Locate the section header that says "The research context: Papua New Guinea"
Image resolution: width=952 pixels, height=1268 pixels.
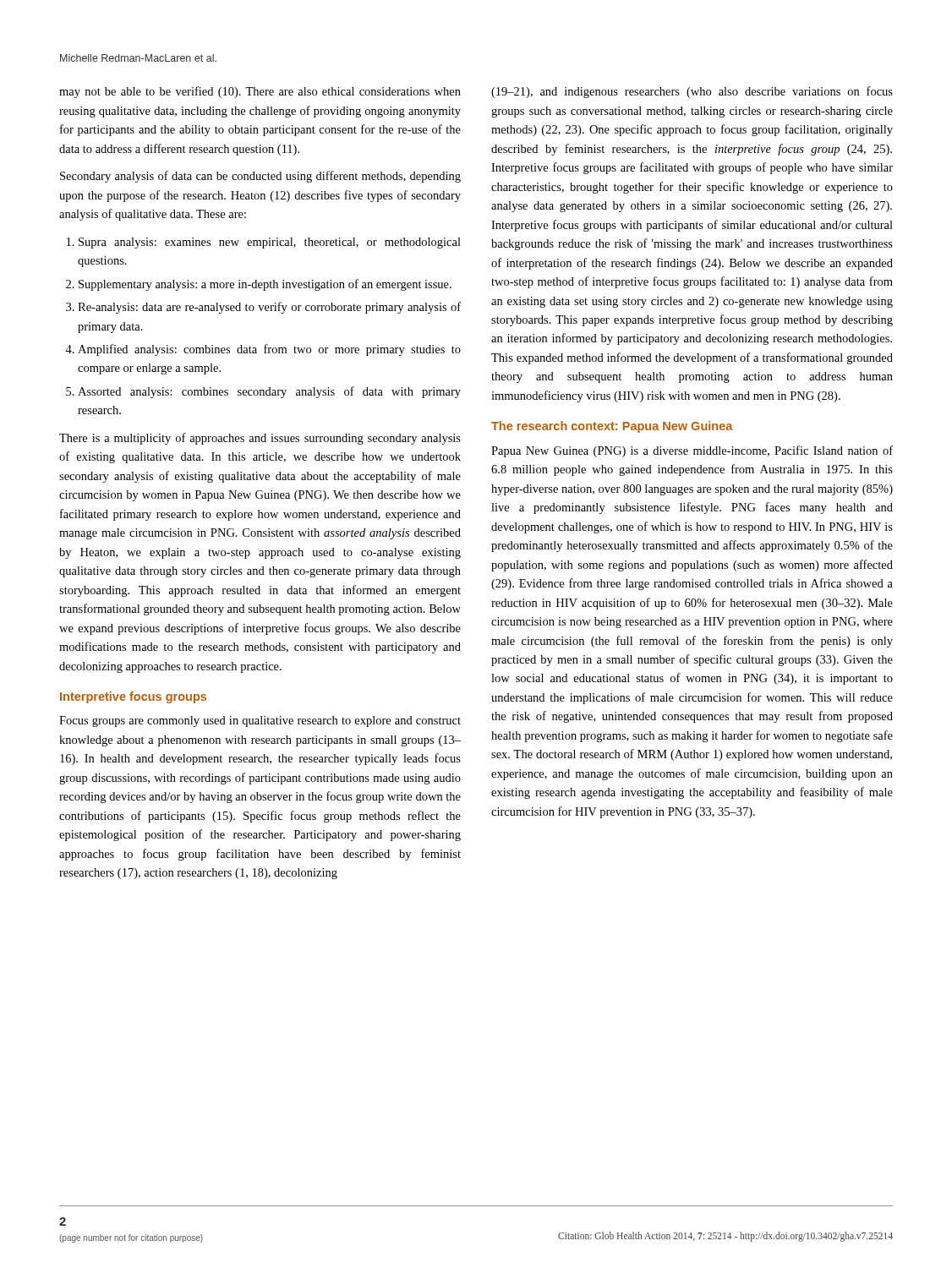click(x=612, y=426)
